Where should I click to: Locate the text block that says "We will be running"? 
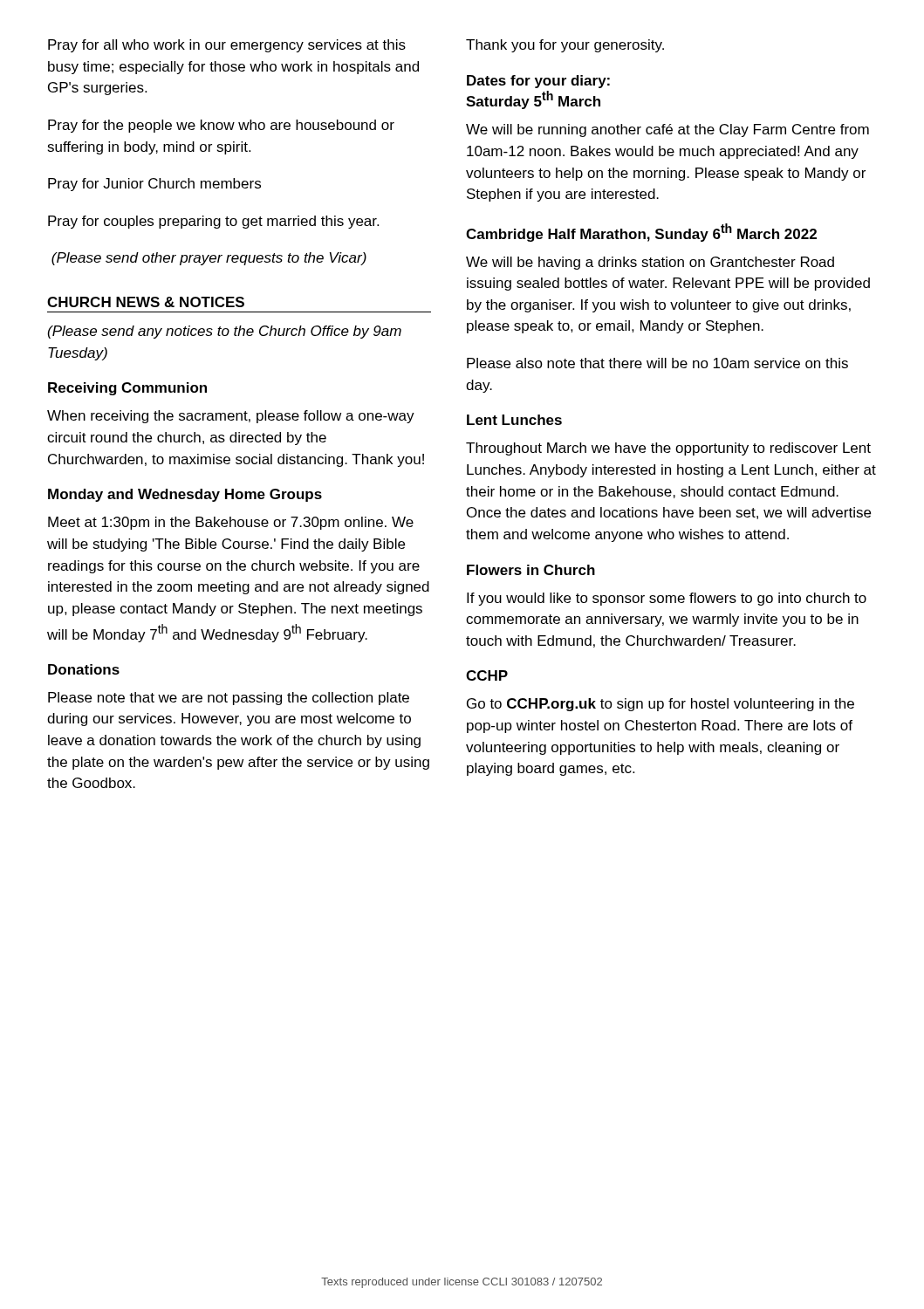(671, 163)
